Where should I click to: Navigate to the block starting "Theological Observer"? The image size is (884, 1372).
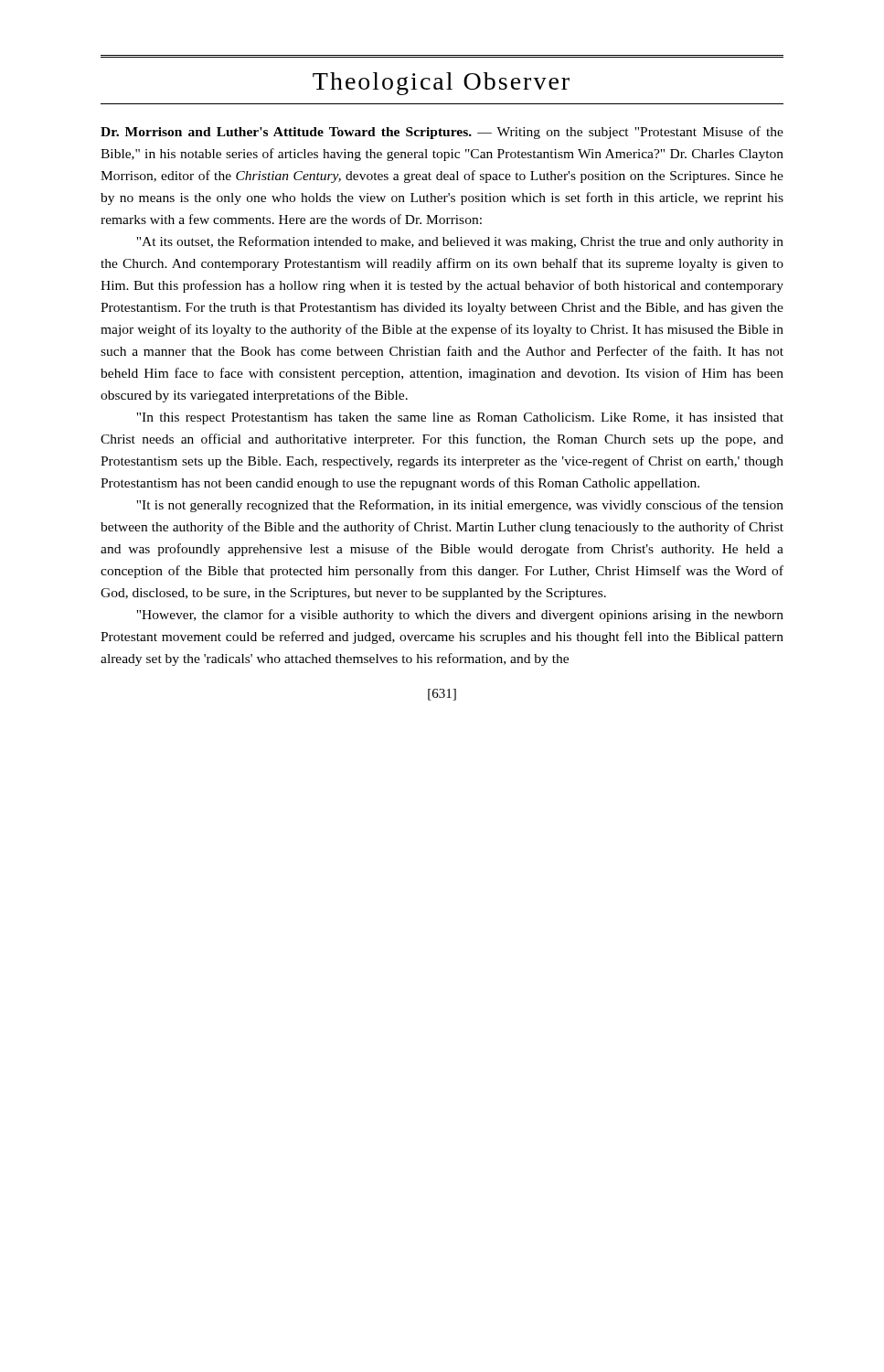442,80
